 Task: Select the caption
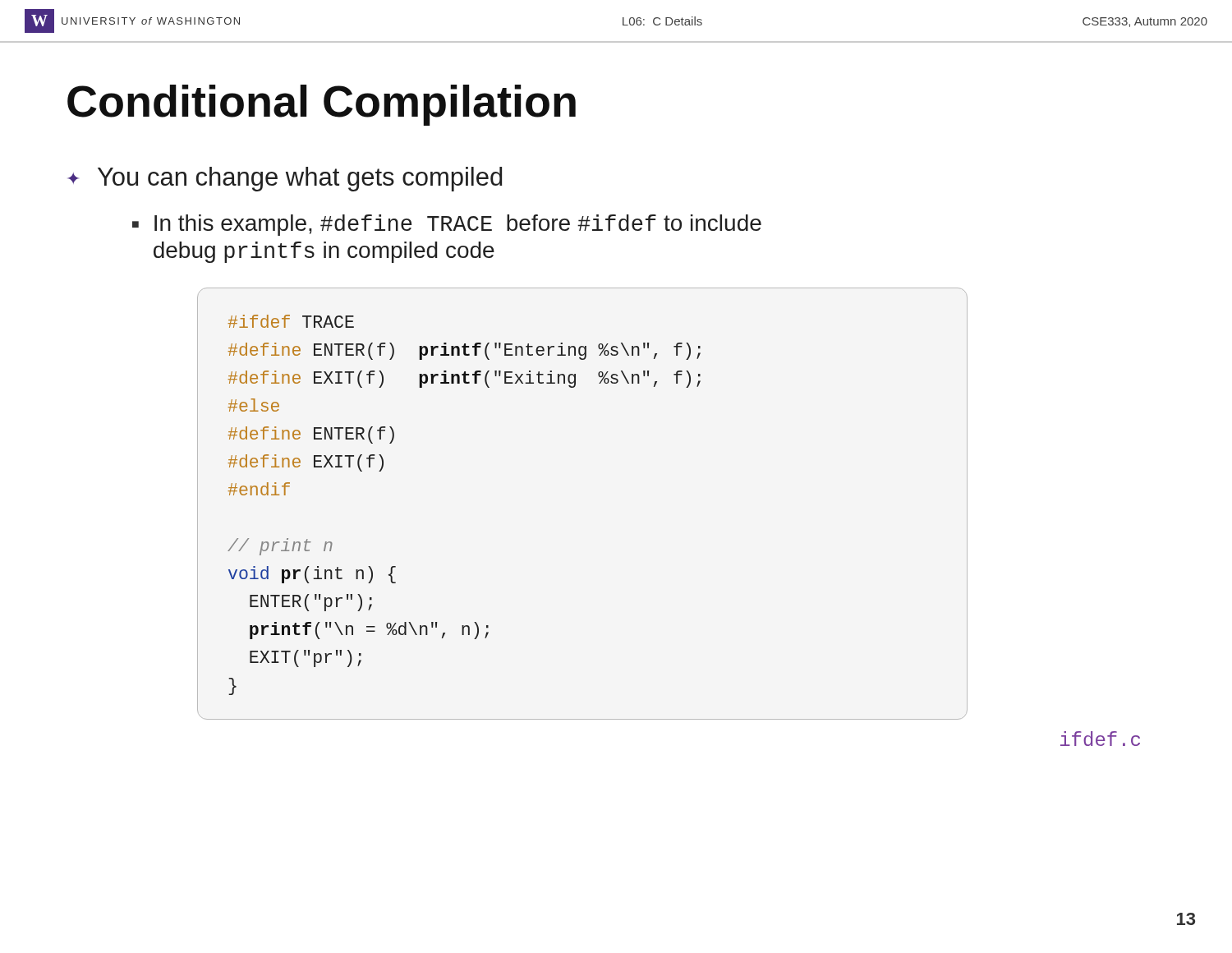1100,740
